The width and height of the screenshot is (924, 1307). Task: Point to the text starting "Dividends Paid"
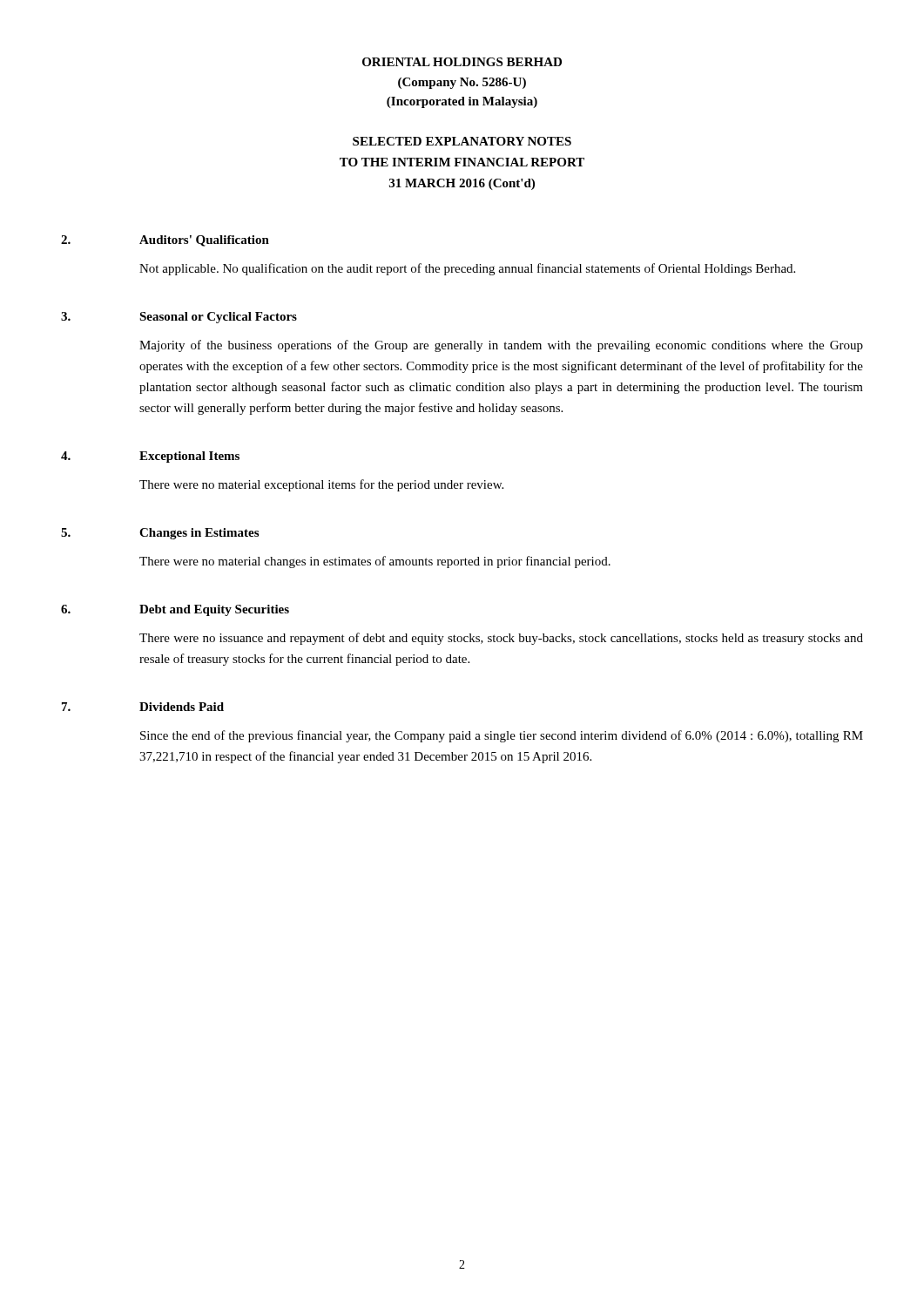[x=182, y=706]
